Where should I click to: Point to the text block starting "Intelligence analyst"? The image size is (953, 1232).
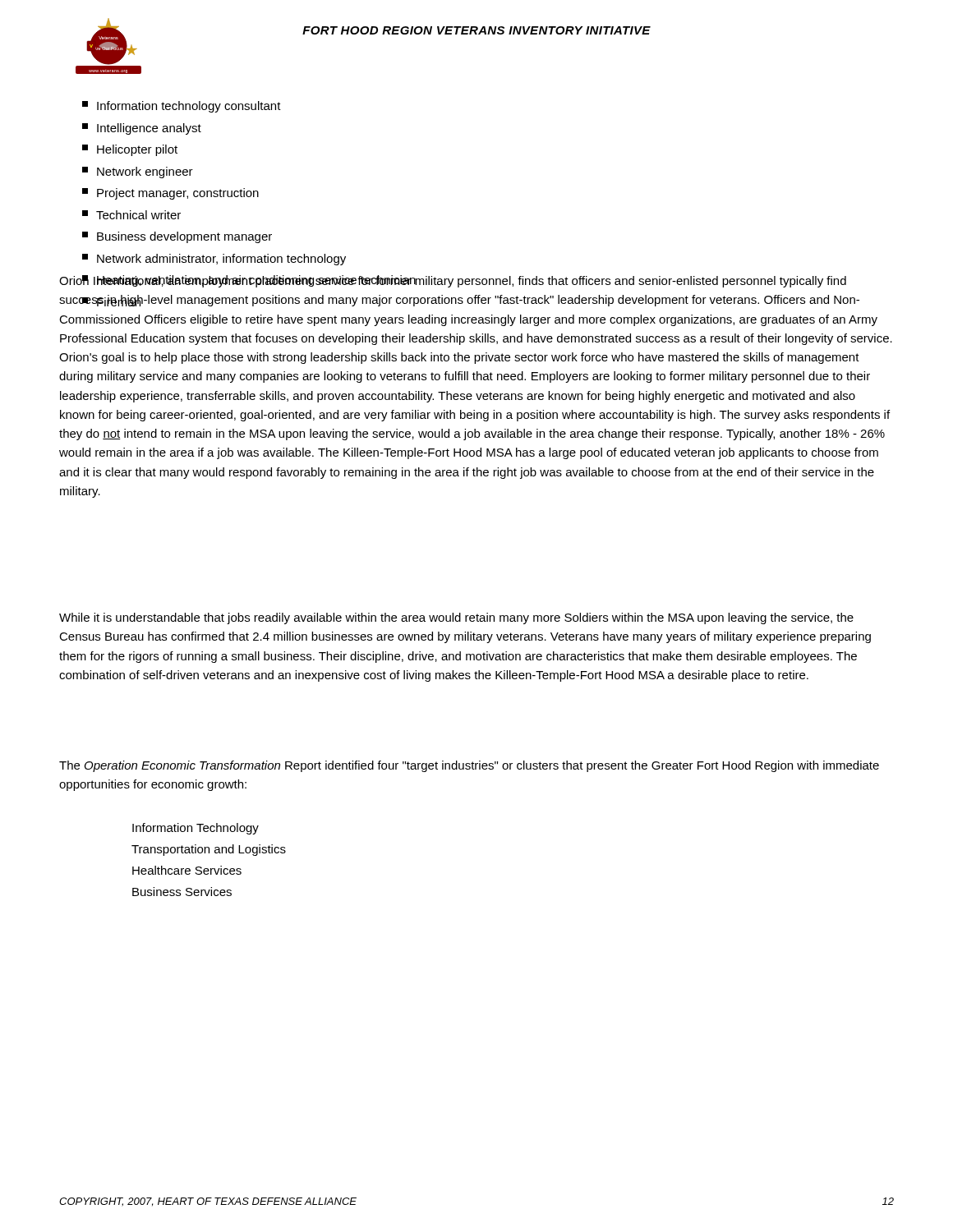pos(142,128)
